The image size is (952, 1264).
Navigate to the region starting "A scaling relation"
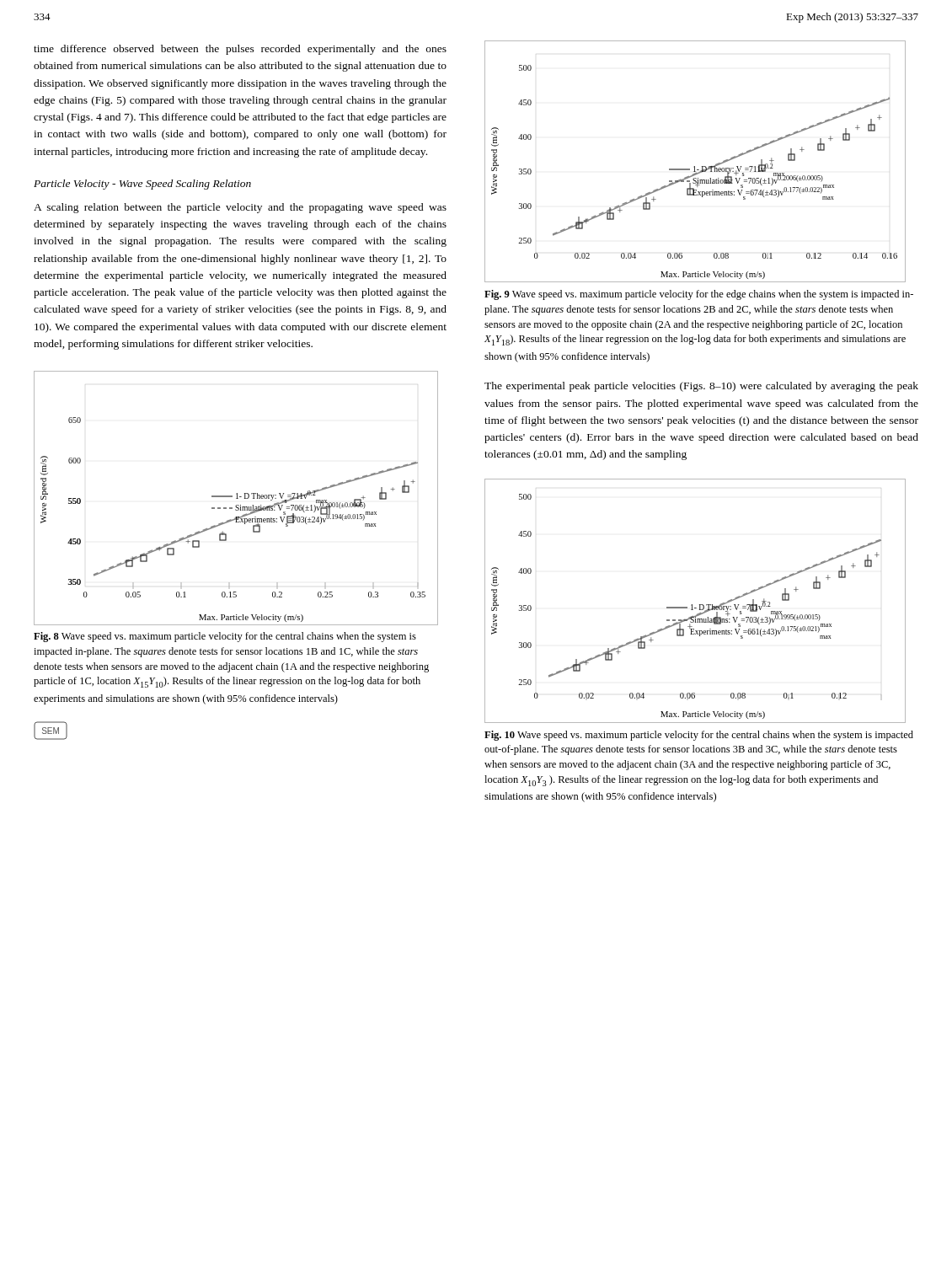(240, 275)
